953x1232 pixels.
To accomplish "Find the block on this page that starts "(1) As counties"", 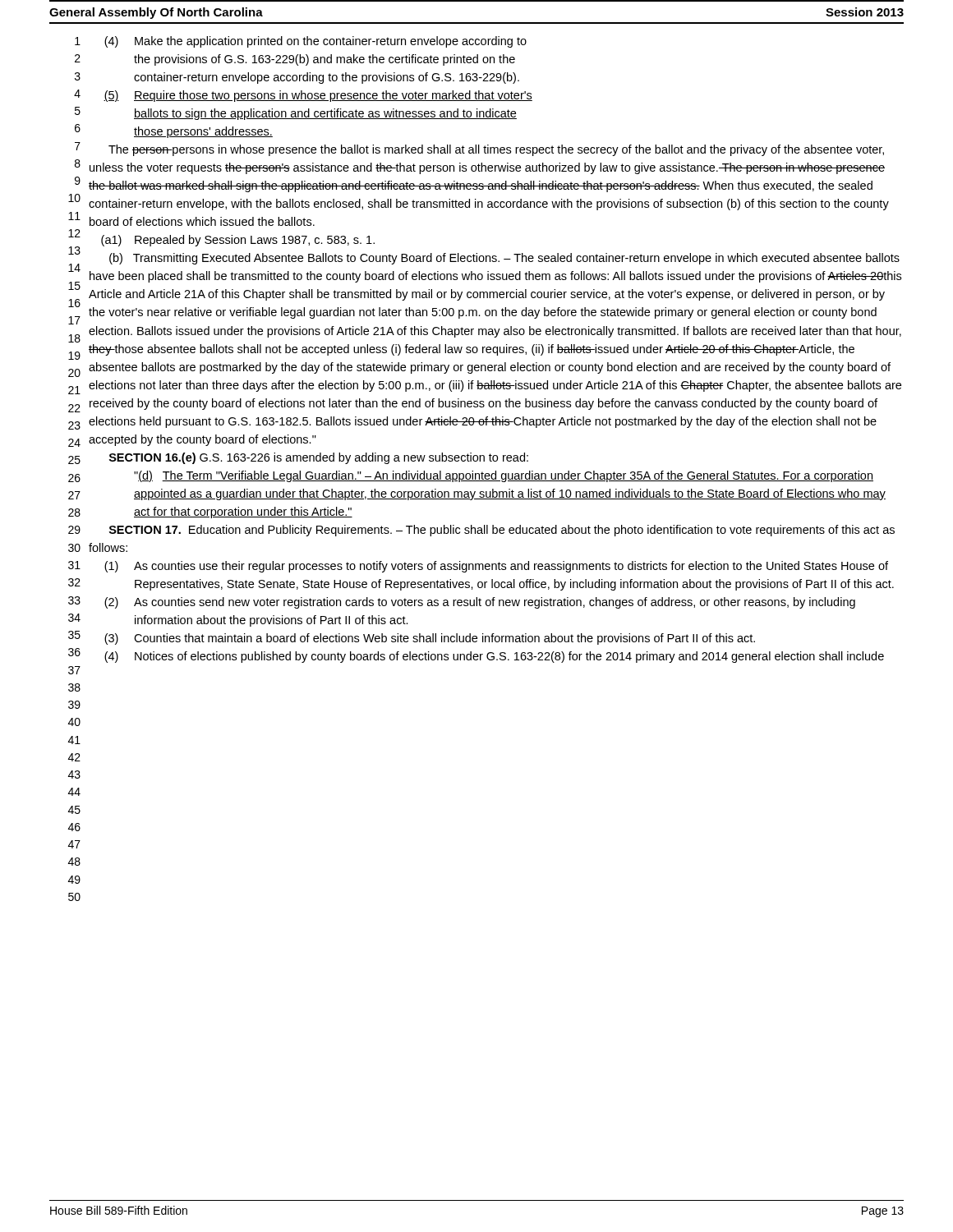I will coord(496,575).
